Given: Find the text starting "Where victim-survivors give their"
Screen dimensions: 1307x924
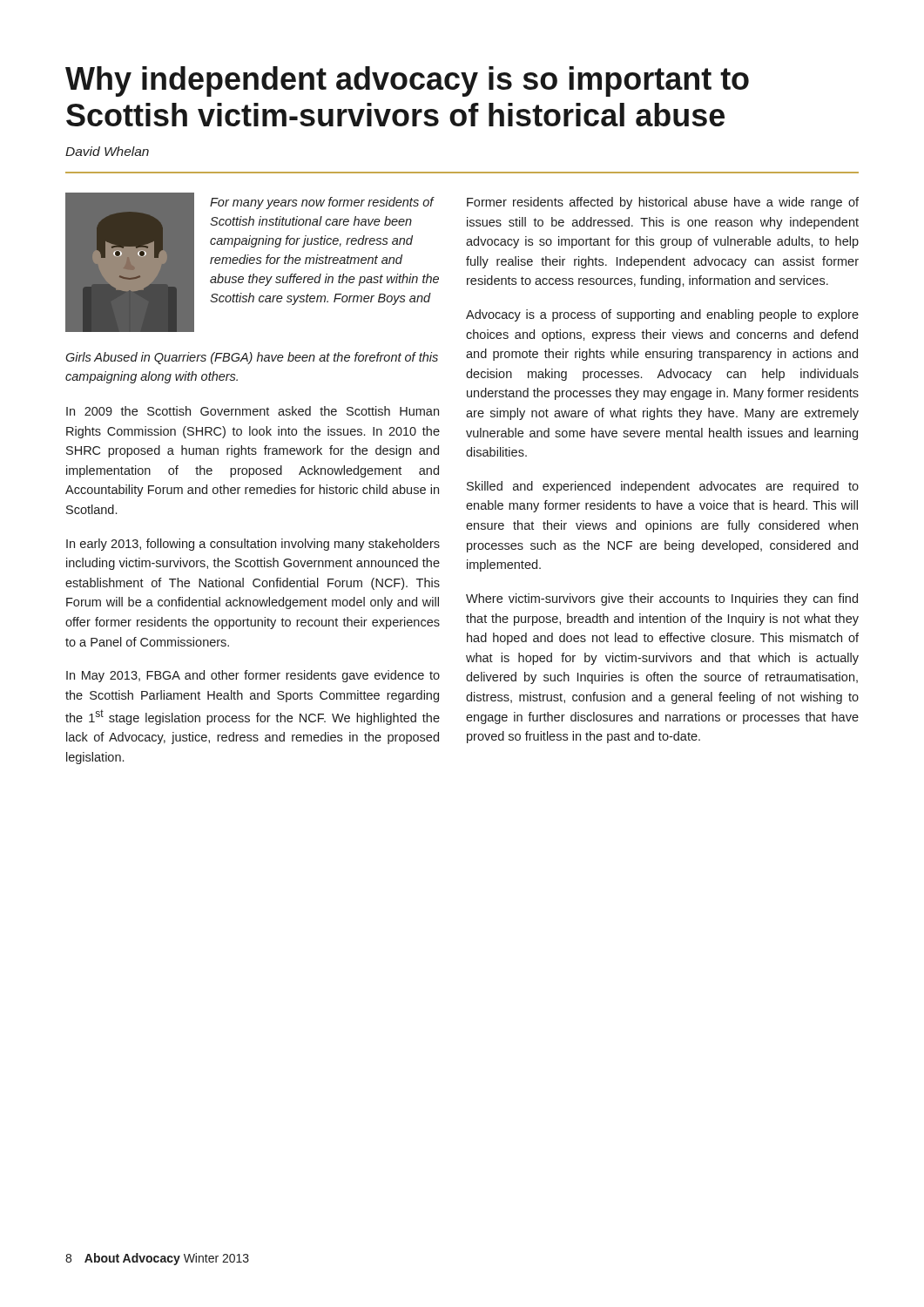Looking at the screenshot, I should click(662, 667).
